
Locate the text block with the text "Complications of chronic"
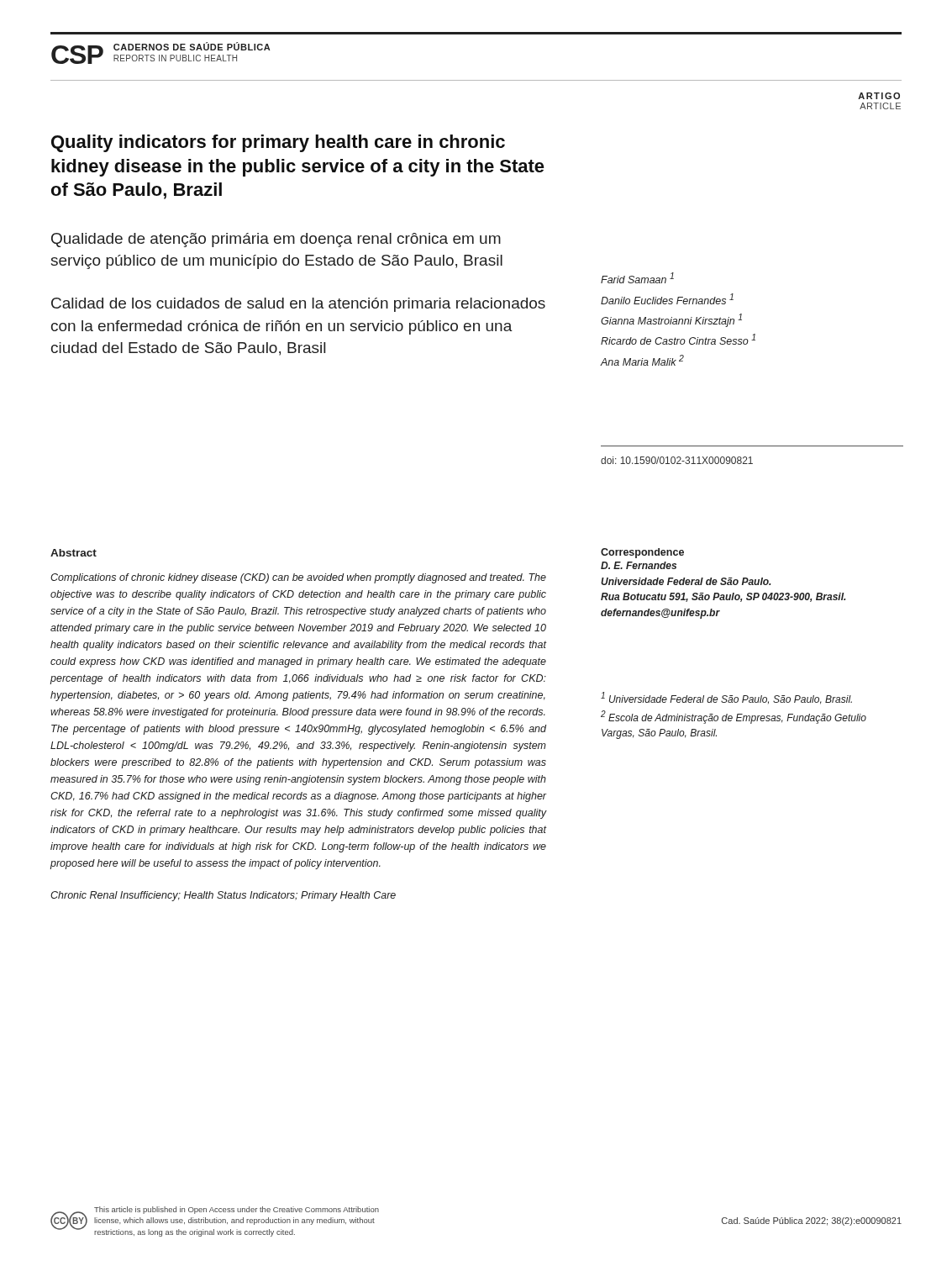pos(298,720)
